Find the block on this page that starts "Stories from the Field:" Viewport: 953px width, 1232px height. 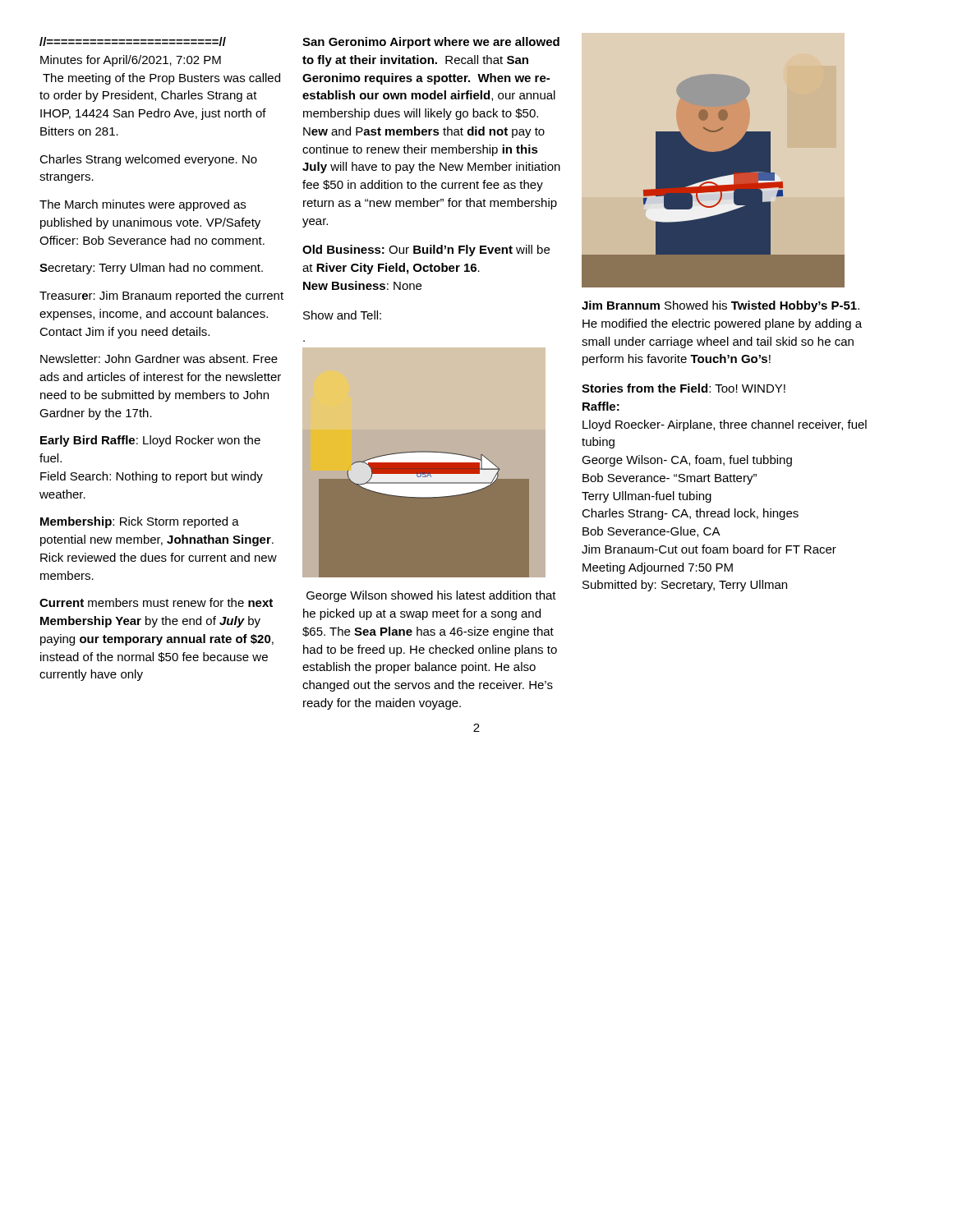pos(724,486)
